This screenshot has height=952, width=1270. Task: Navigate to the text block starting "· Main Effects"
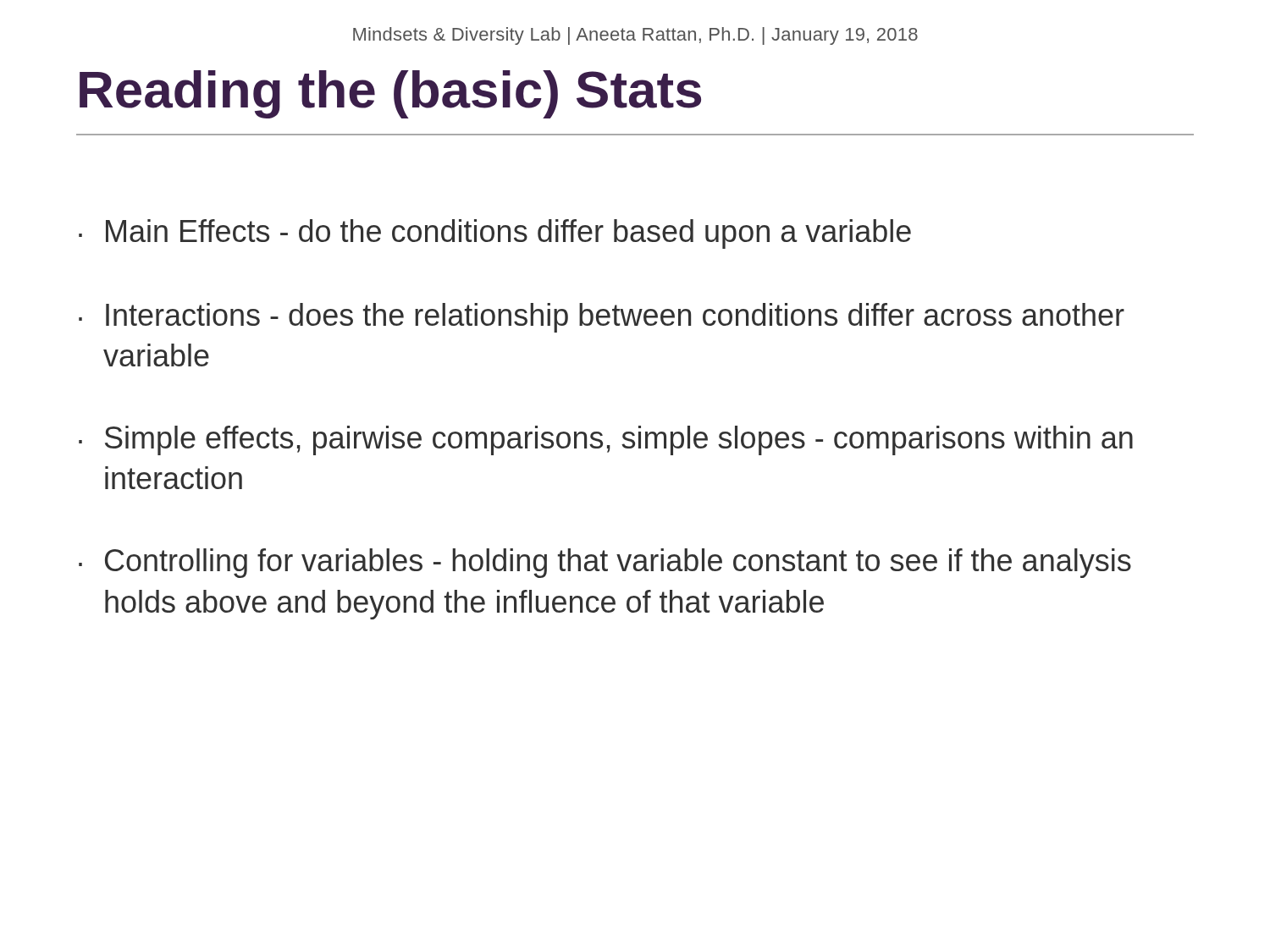(x=494, y=233)
